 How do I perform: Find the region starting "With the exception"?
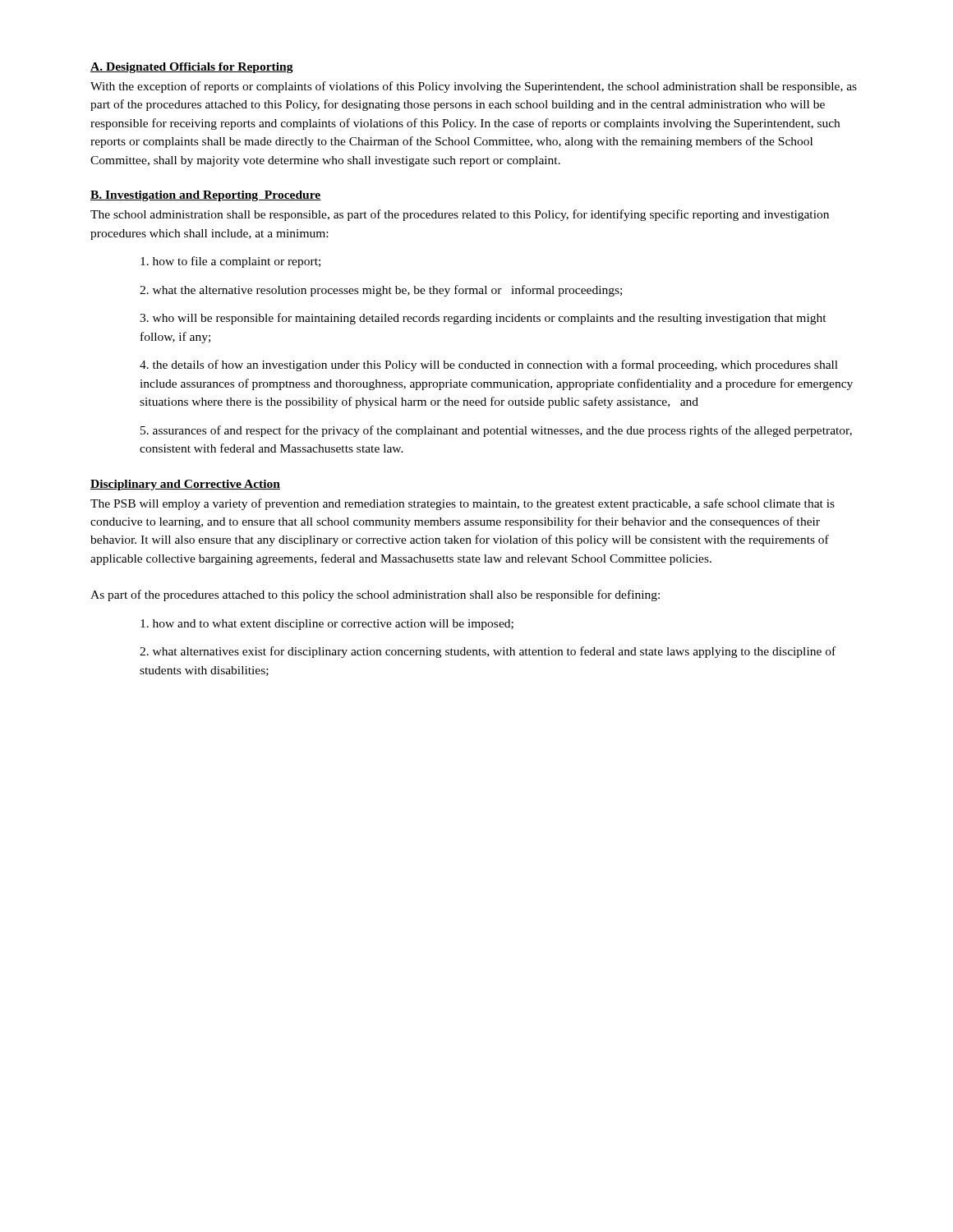click(474, 123)
